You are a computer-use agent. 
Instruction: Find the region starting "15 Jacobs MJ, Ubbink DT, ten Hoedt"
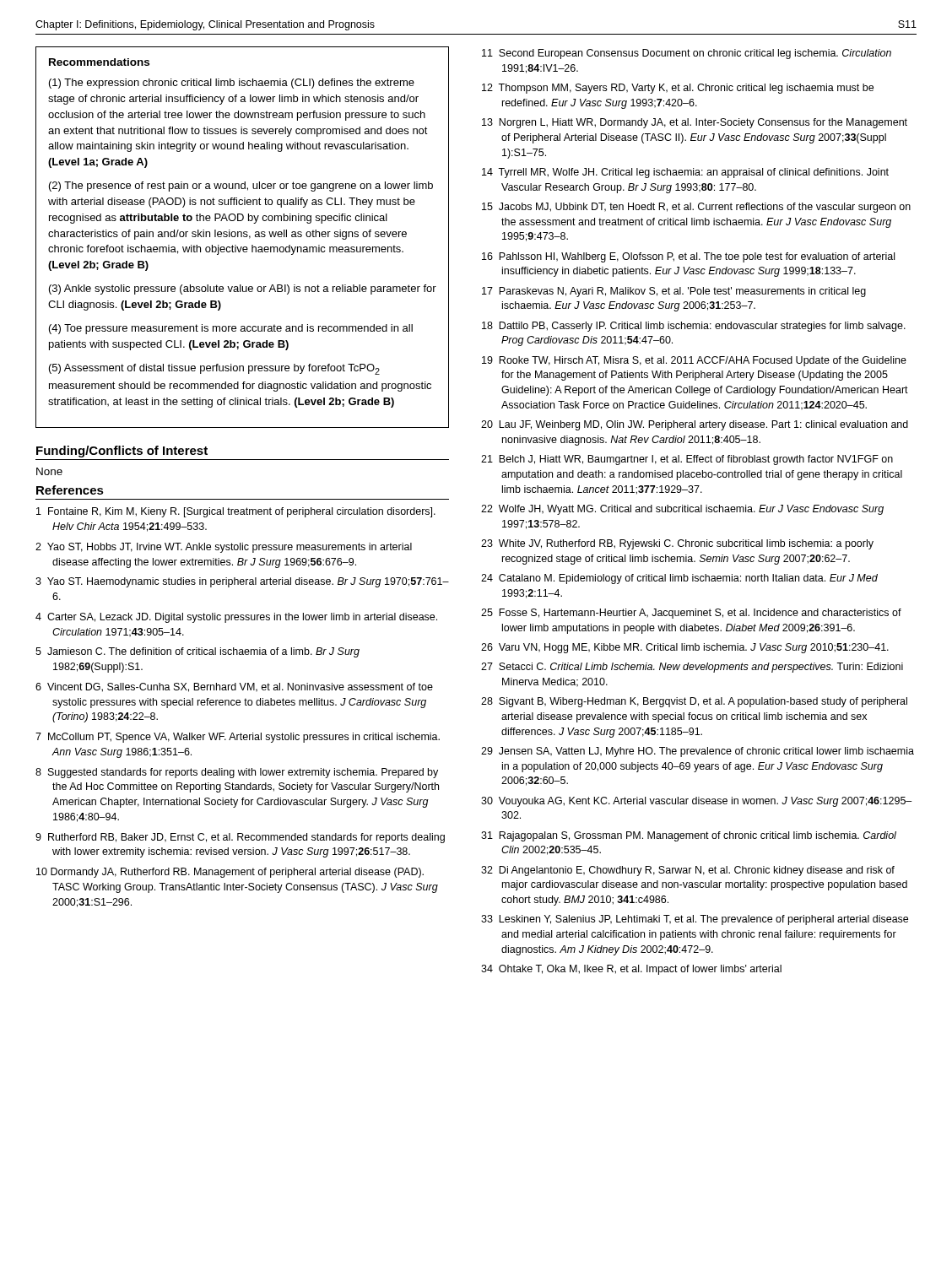(696, 222)
